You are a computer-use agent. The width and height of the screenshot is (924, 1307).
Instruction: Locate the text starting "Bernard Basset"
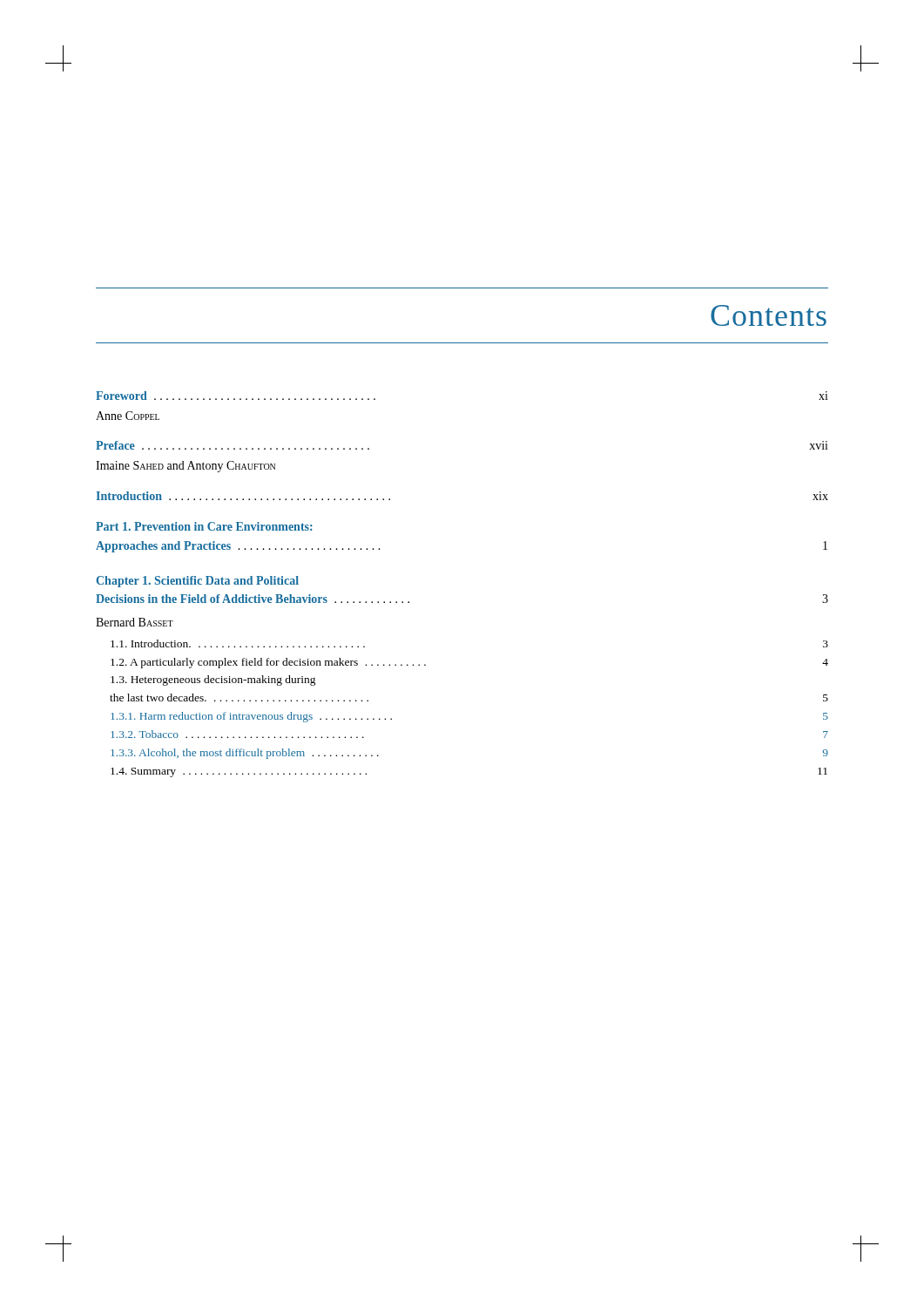pyautogui.click(x=134, y=623)
